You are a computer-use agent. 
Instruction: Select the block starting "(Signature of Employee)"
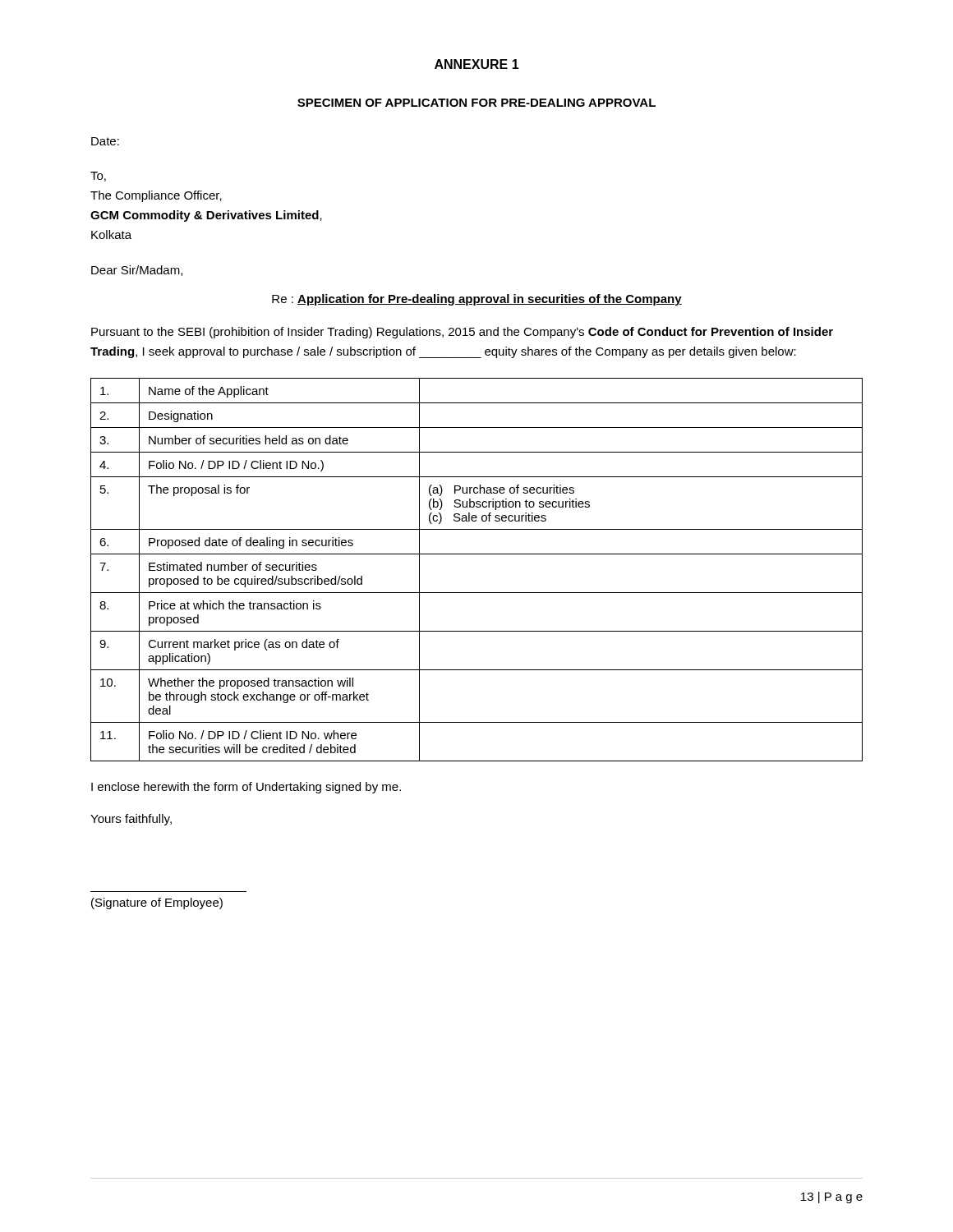point(168,900)
